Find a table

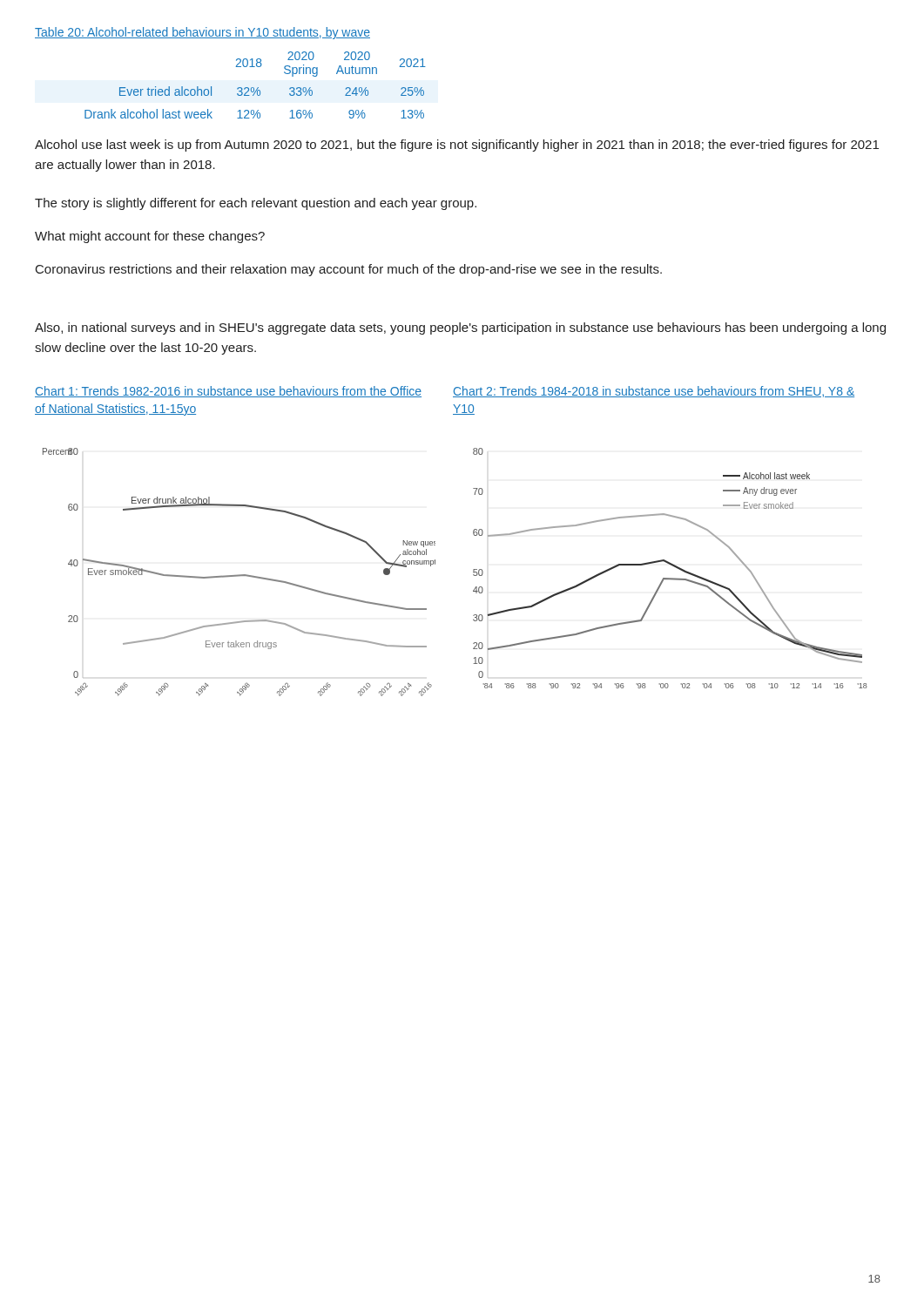(x=261, y=85)
